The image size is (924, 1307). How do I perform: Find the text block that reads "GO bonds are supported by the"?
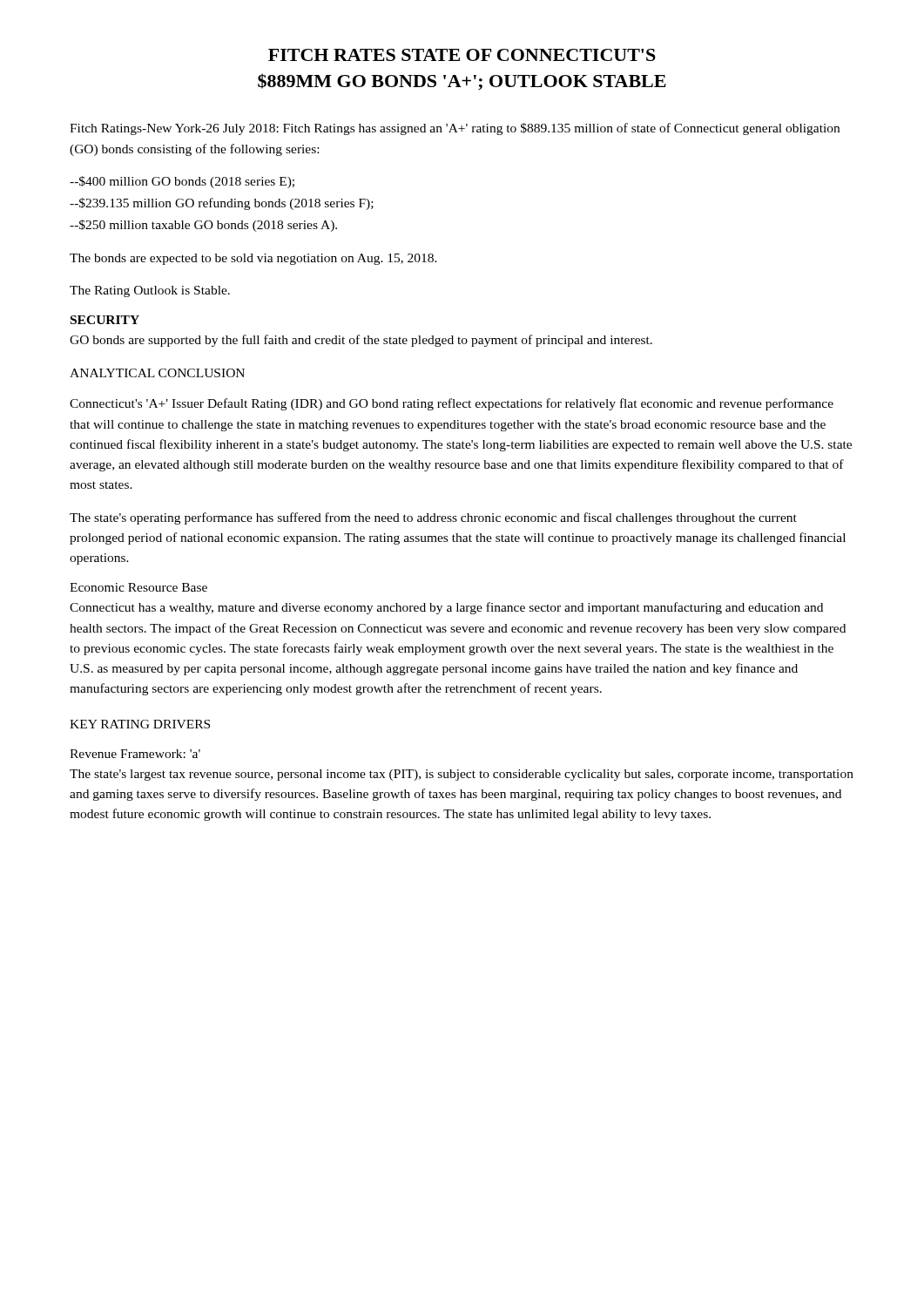coord(361,339)
